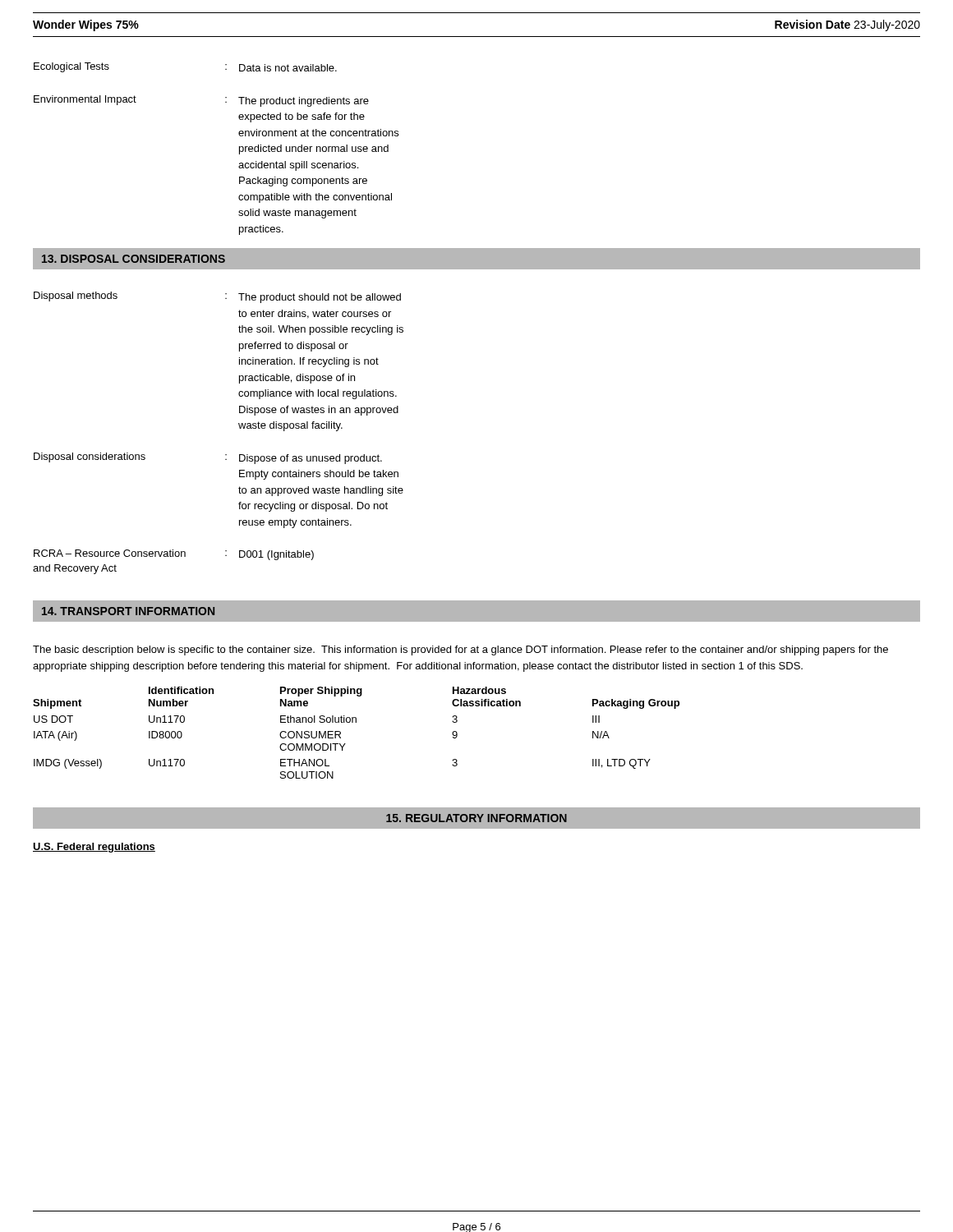Locate the text block that says "Disposal methods : The"
The width and height of the screenshot is (953, 1232).
tap(73, 297)
